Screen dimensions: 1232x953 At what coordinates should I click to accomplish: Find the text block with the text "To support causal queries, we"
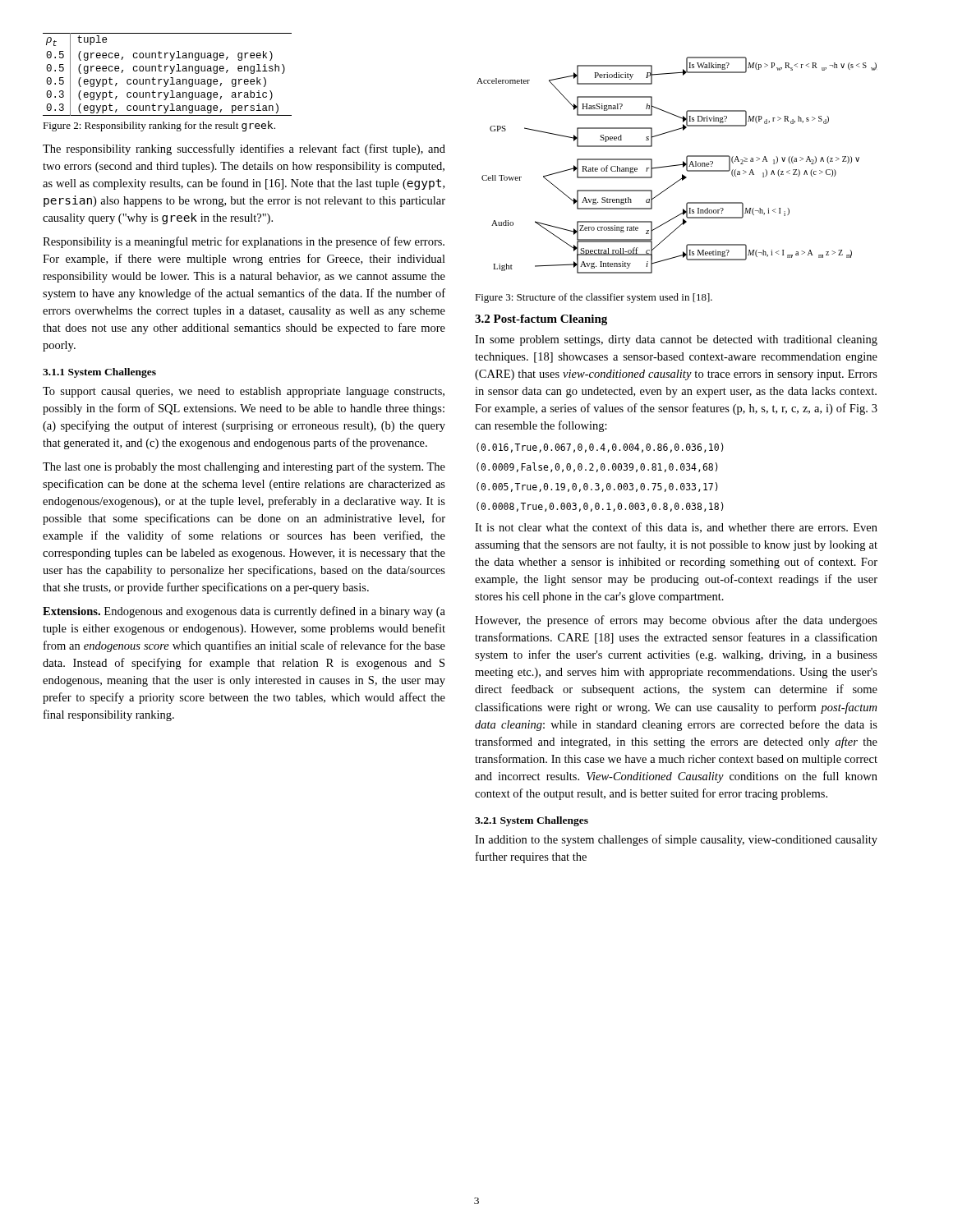pos(244,417)
